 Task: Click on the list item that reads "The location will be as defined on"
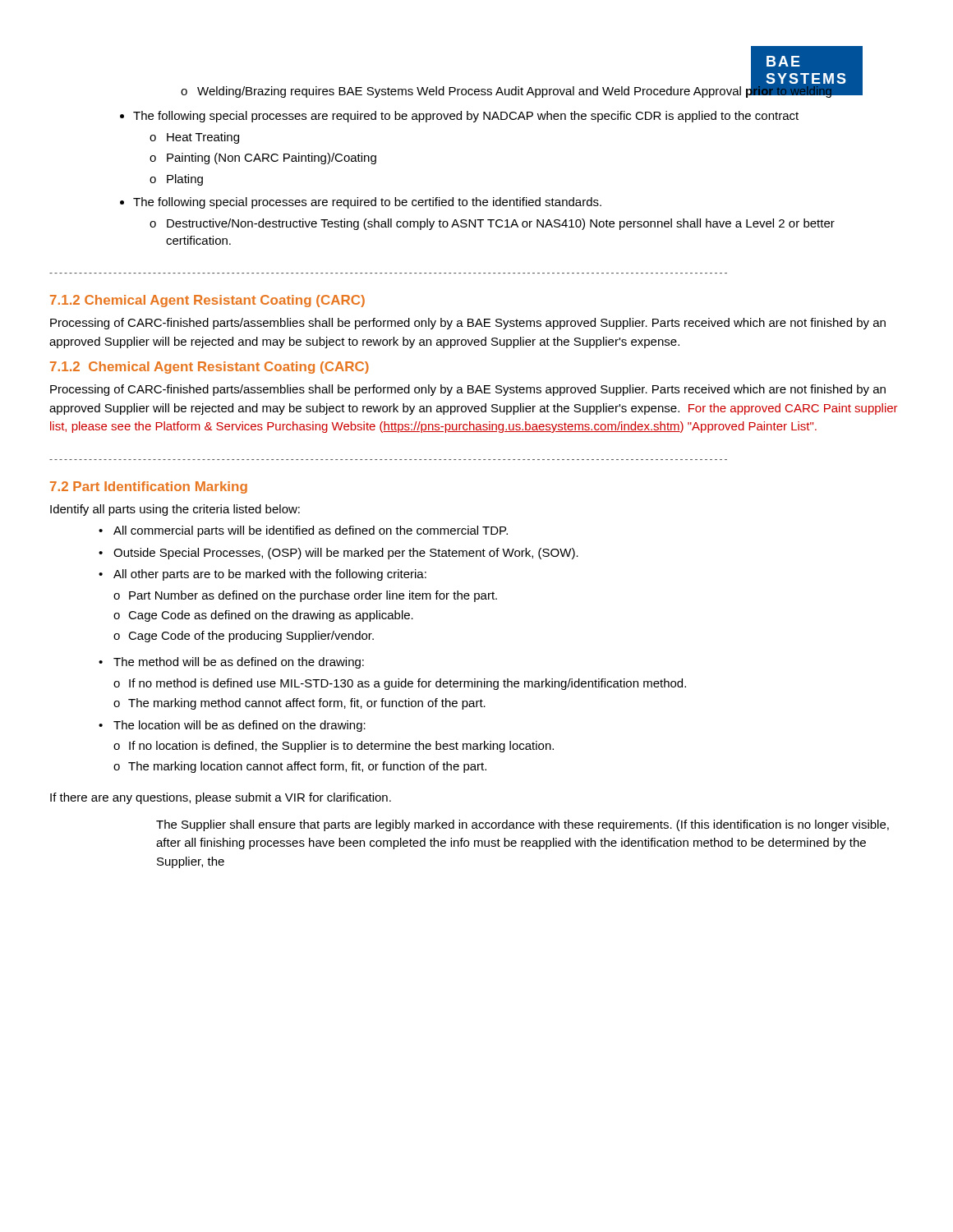click(496, 746)
